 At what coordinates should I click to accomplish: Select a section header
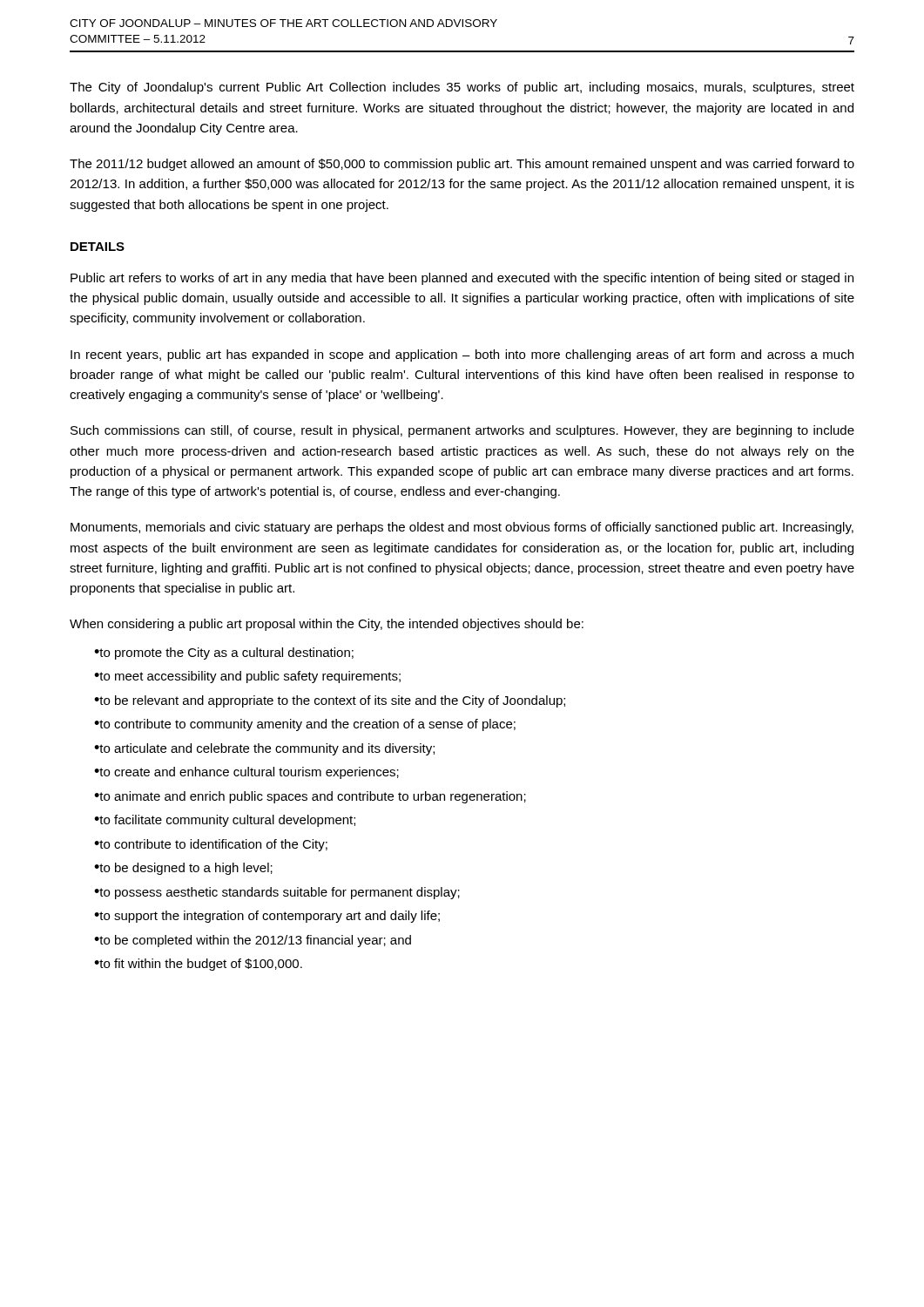pyautogui.click(x=97, y=246)
